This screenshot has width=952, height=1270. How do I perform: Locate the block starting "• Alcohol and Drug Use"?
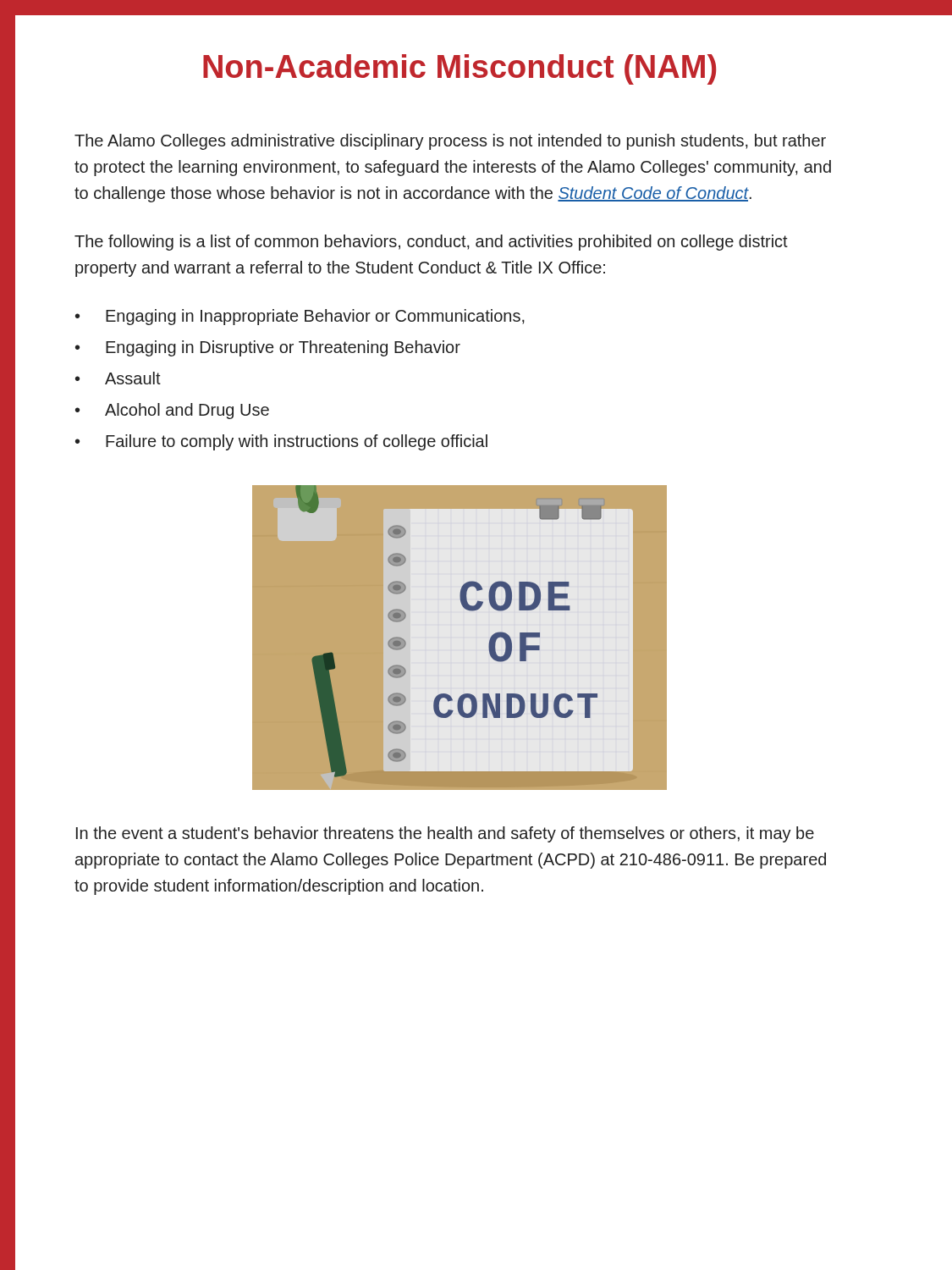[172, 410]
